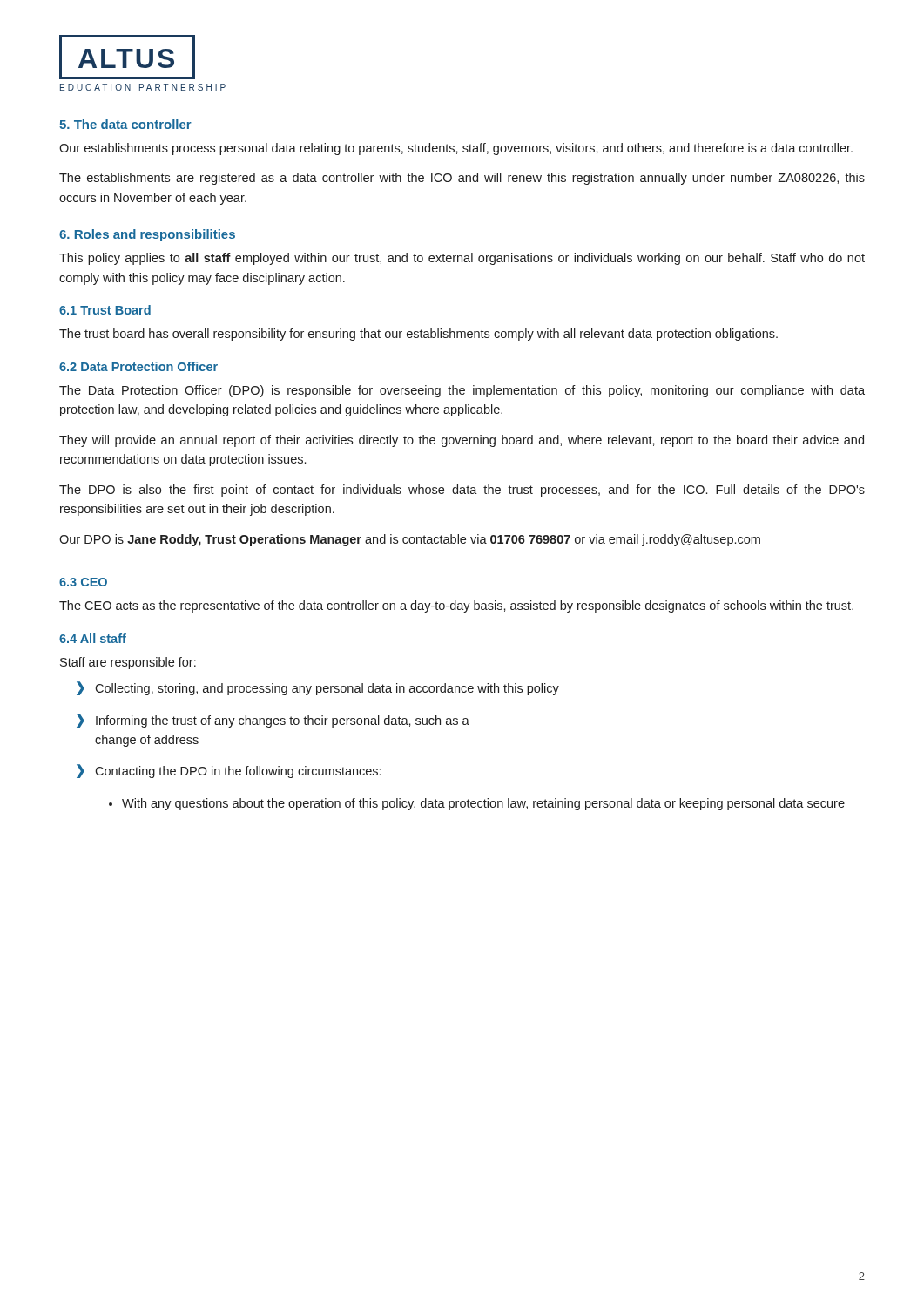Find the text block containing "Our establishments process personal"
Image resolution: width=924 pixels, height=1307 pixels.
456,148
